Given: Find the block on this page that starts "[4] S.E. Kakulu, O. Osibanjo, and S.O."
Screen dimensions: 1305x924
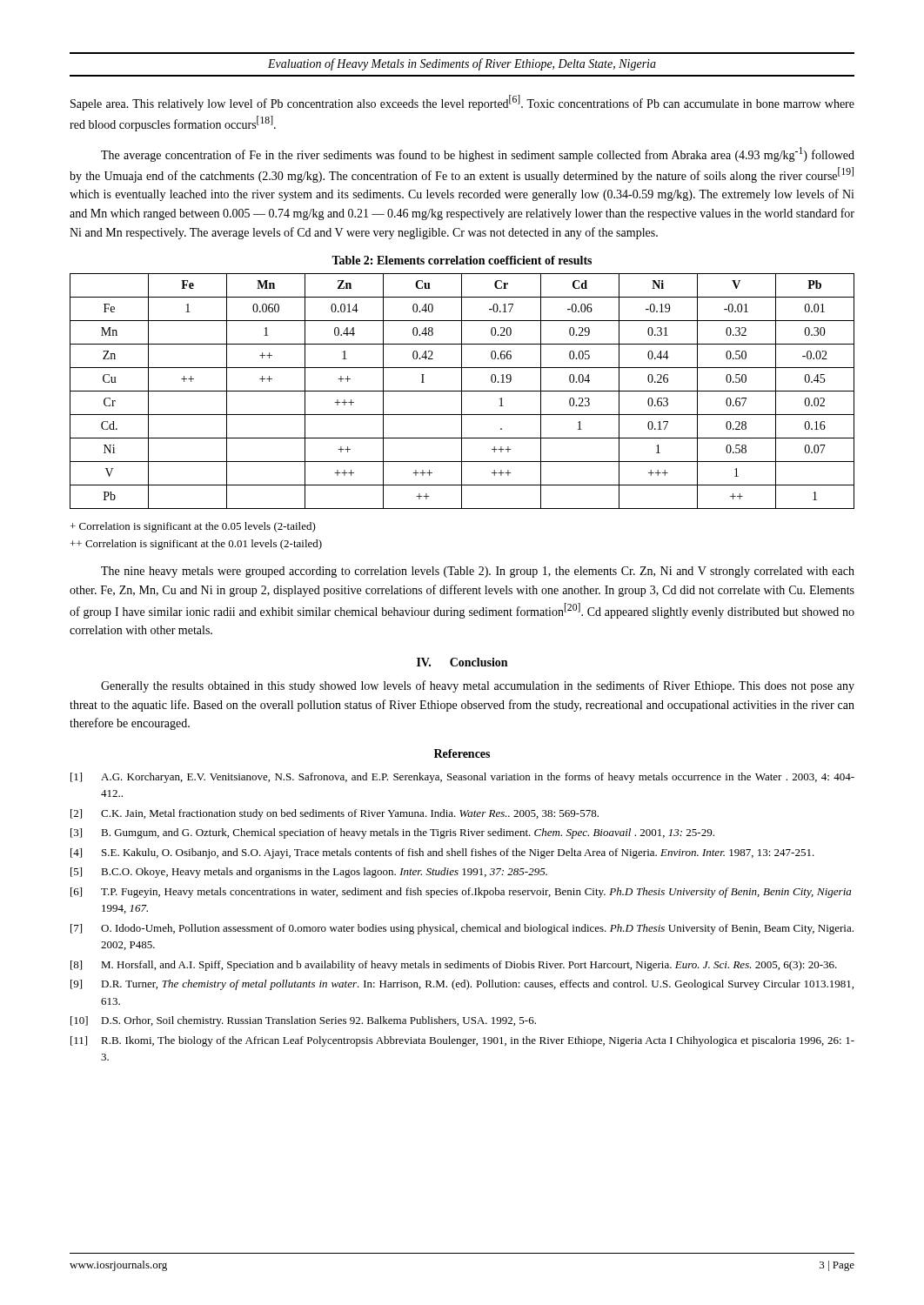Looking at the screenshot, I should point(462,852).
